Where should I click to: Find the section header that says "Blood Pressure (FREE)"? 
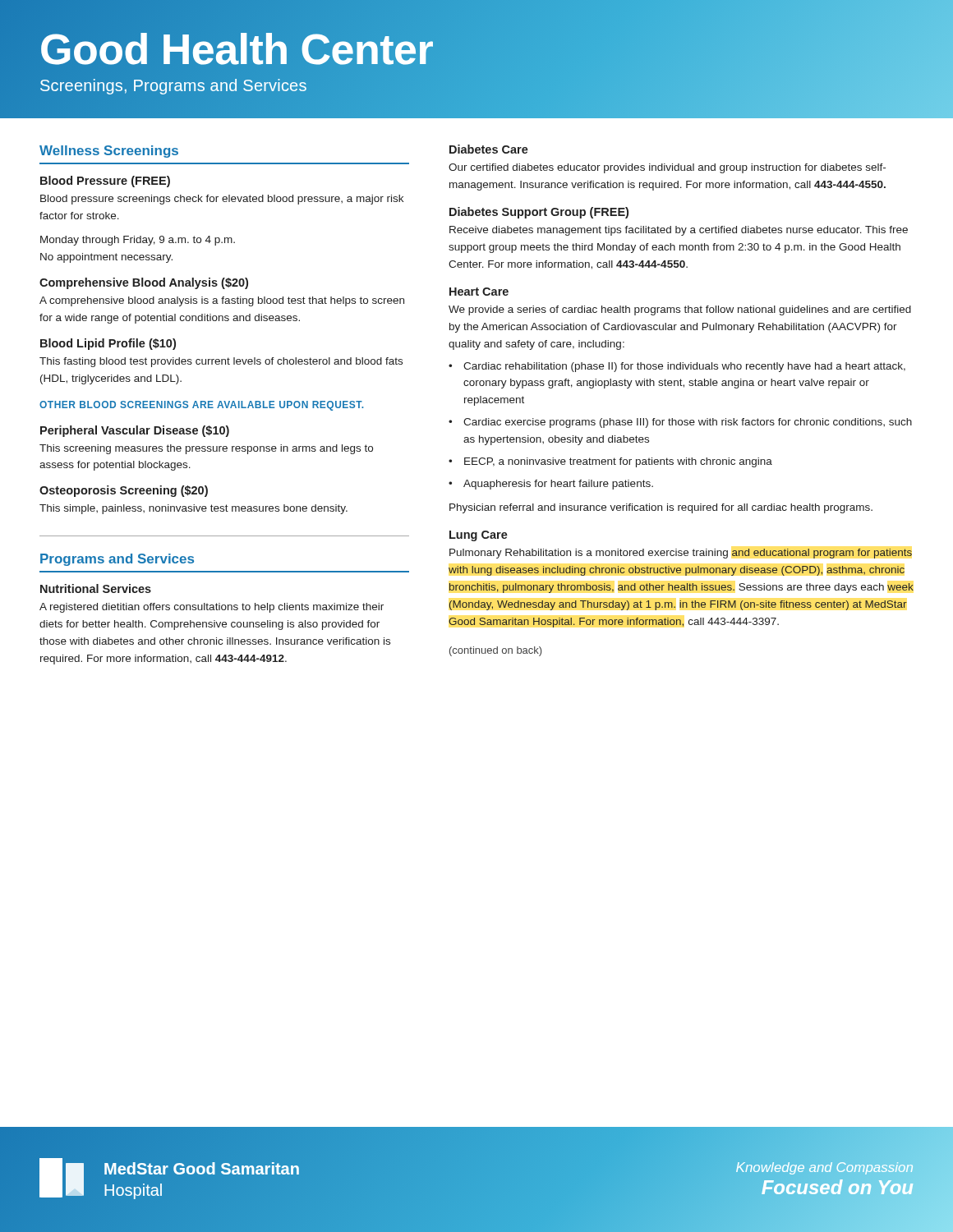105,182
